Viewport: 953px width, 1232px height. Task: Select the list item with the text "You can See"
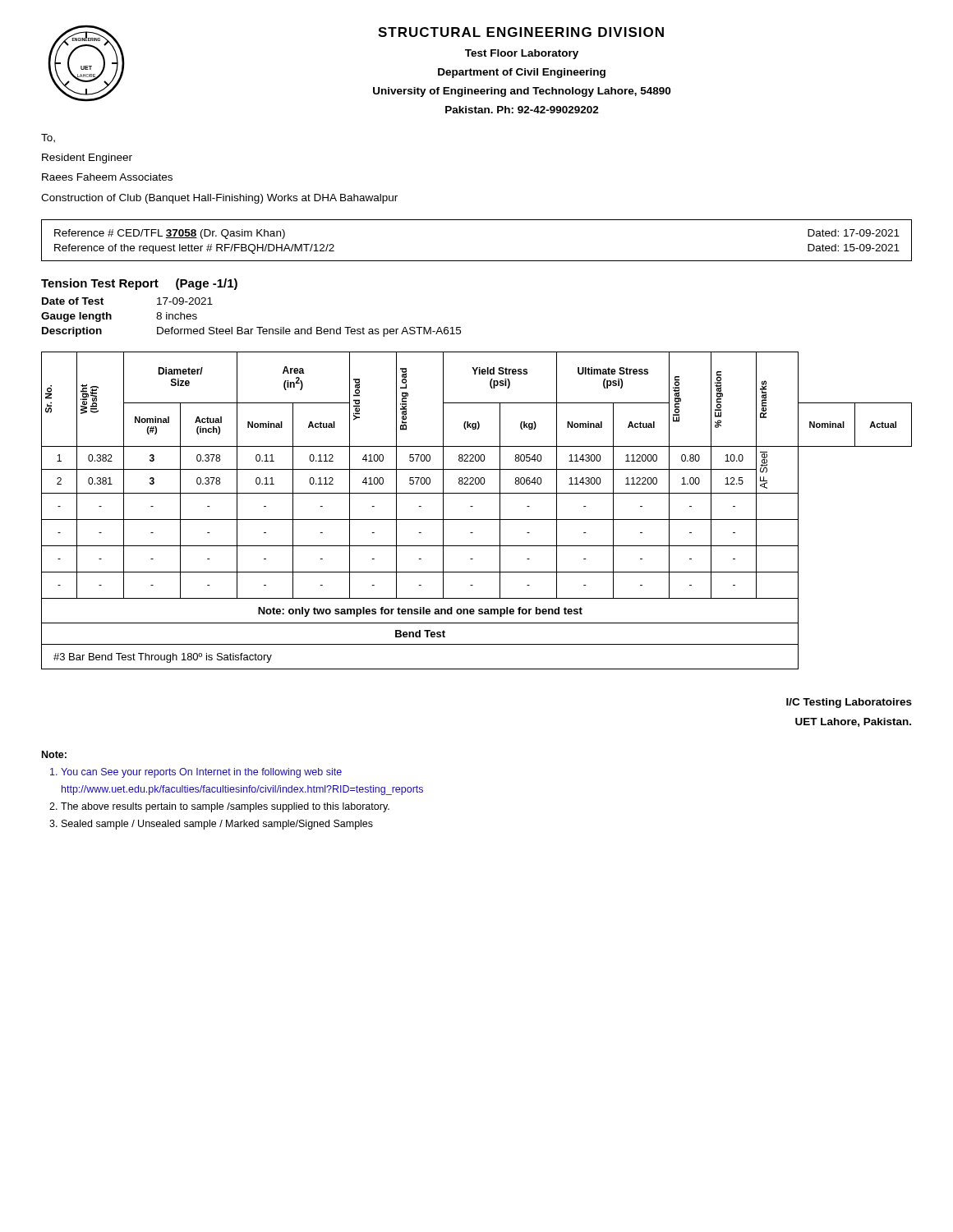click(x=242, y=780)
